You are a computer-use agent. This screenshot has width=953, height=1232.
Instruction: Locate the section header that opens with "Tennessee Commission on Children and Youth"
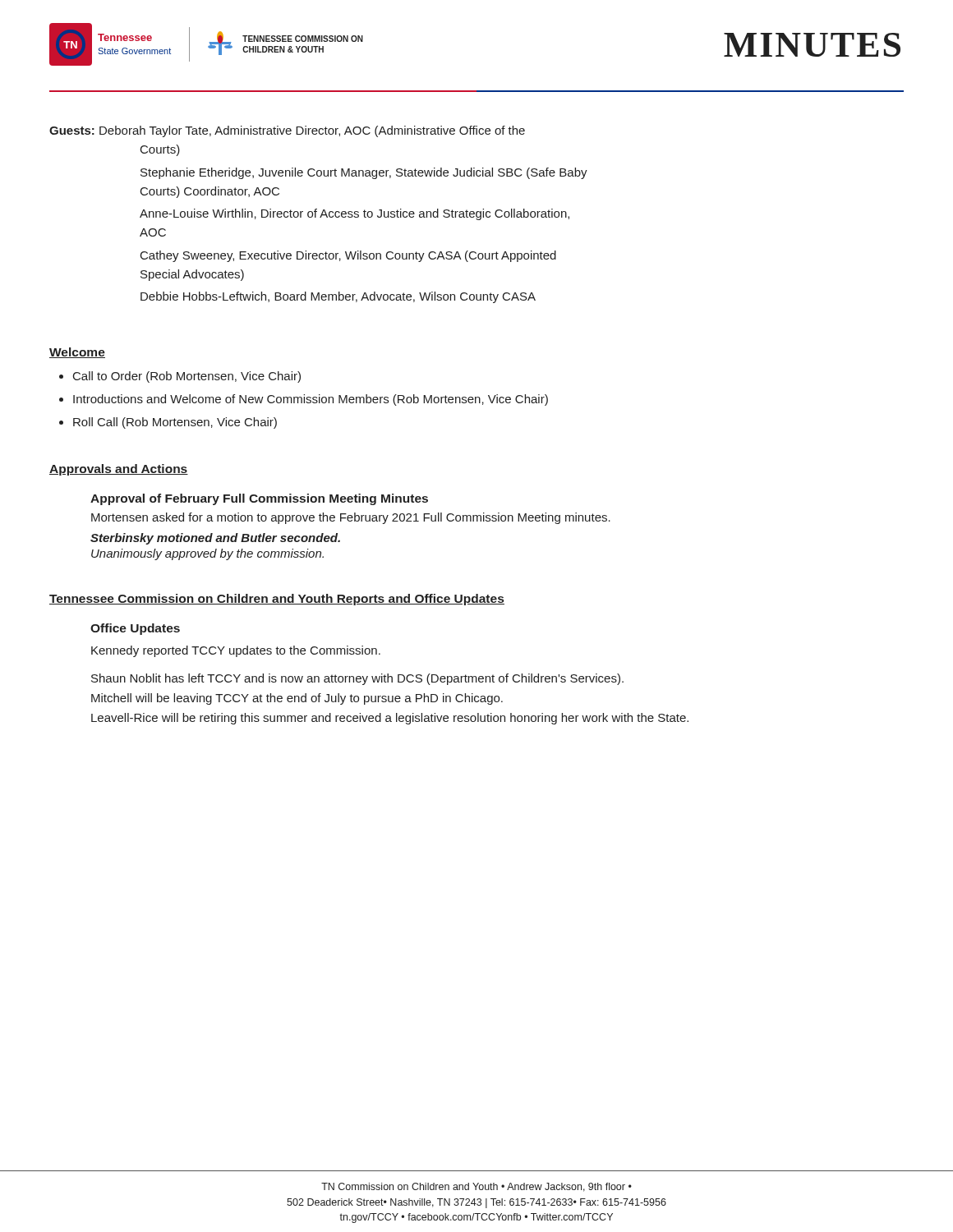(277, 599)
